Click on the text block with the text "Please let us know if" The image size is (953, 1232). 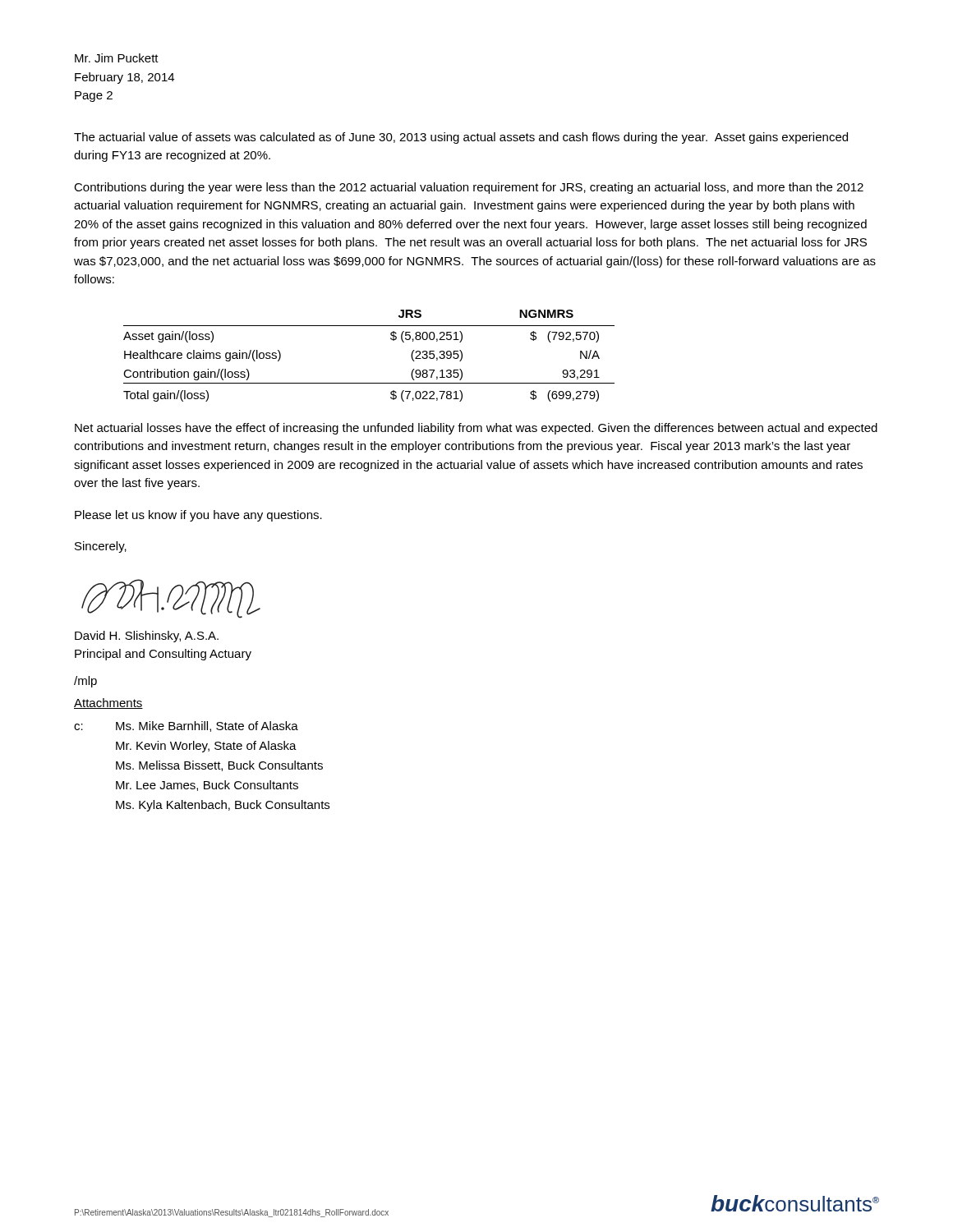[198, 514]
